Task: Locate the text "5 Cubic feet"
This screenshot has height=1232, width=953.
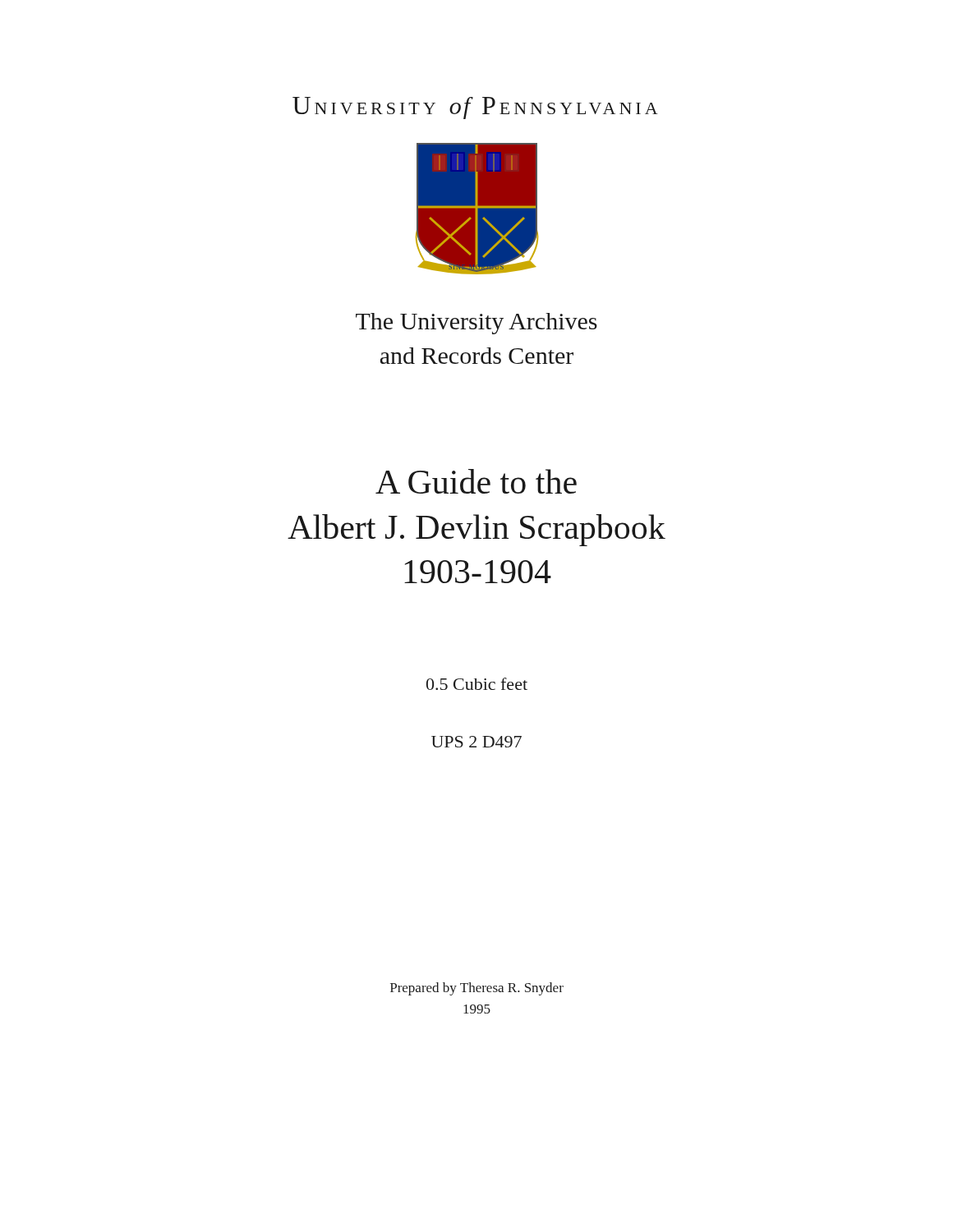Action: pos(476,684)
